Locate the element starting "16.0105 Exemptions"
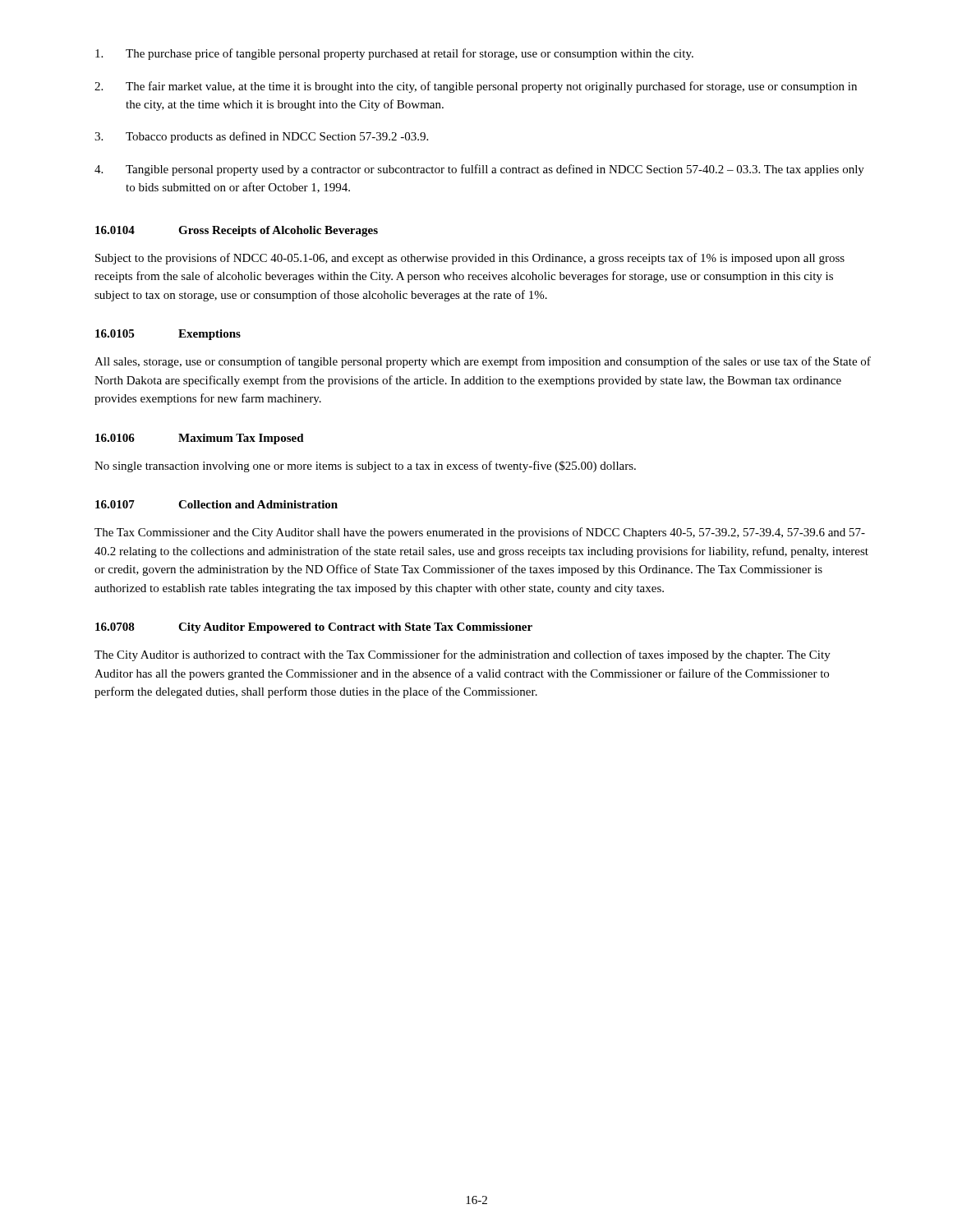 point(168,334)
